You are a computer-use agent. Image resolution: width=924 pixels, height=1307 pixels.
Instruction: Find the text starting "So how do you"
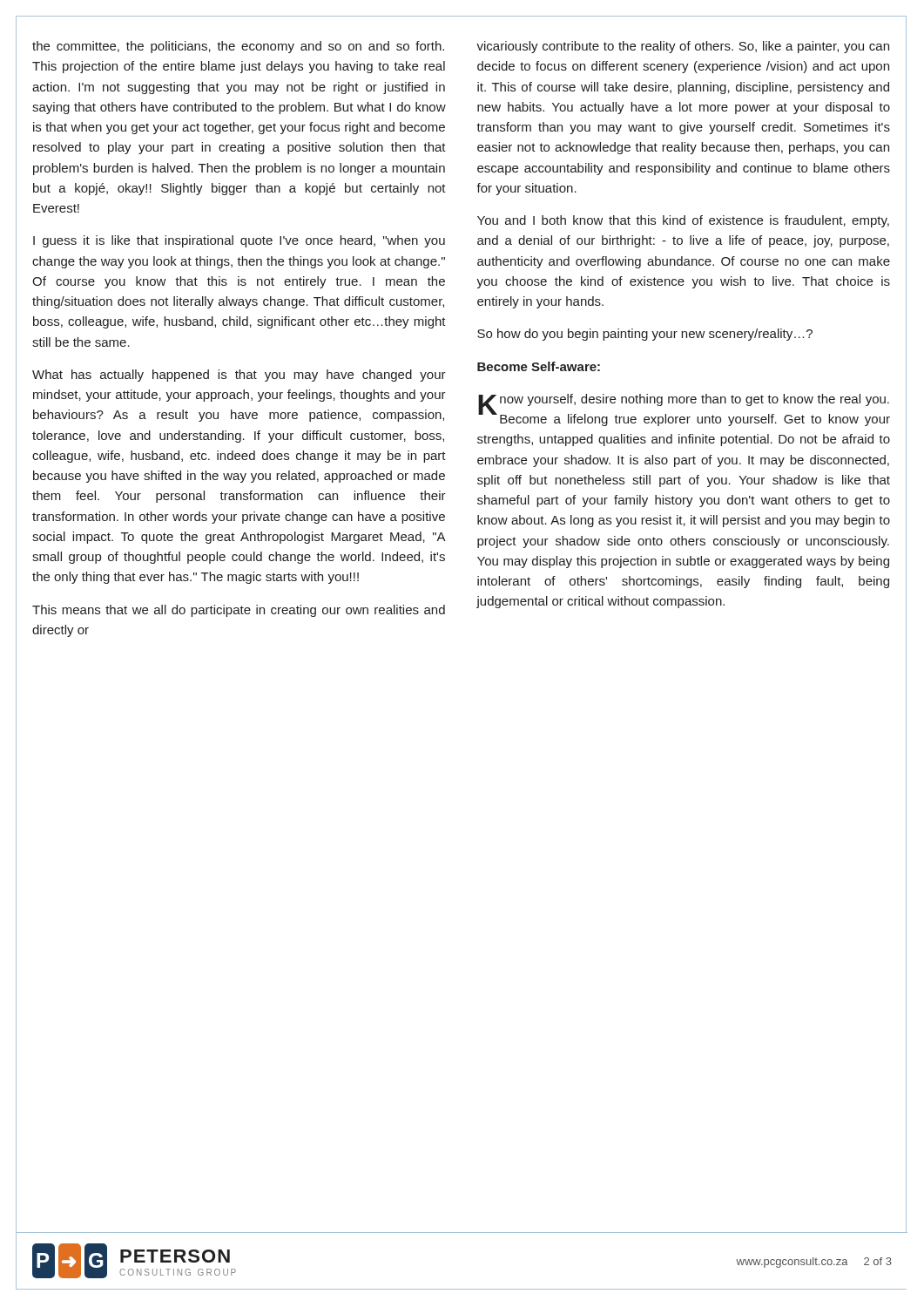[683, 334]
